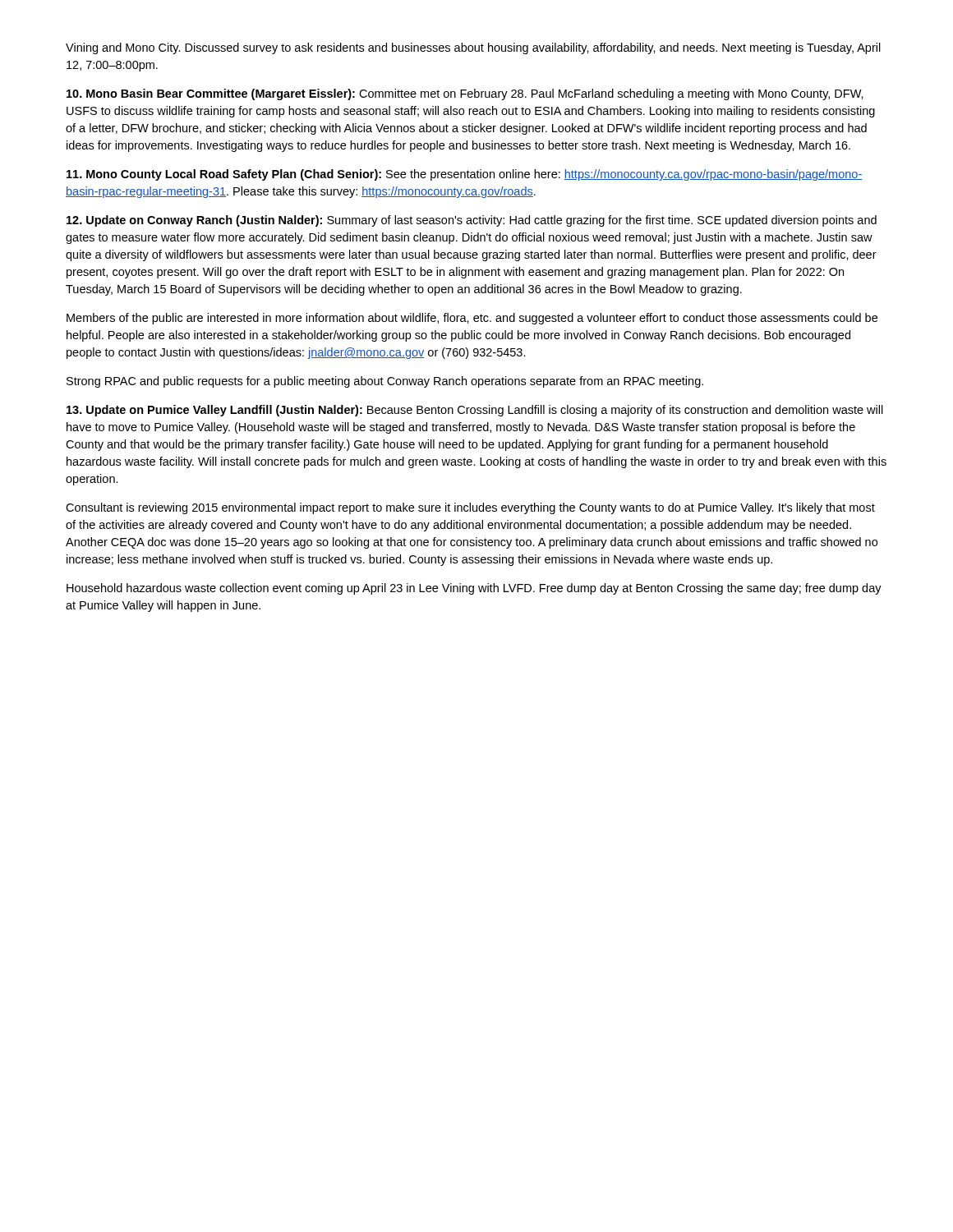Click on the element starting "Mono Basin Bear Committee (Margaret Eissler): Committee met"

pos(471,120)
